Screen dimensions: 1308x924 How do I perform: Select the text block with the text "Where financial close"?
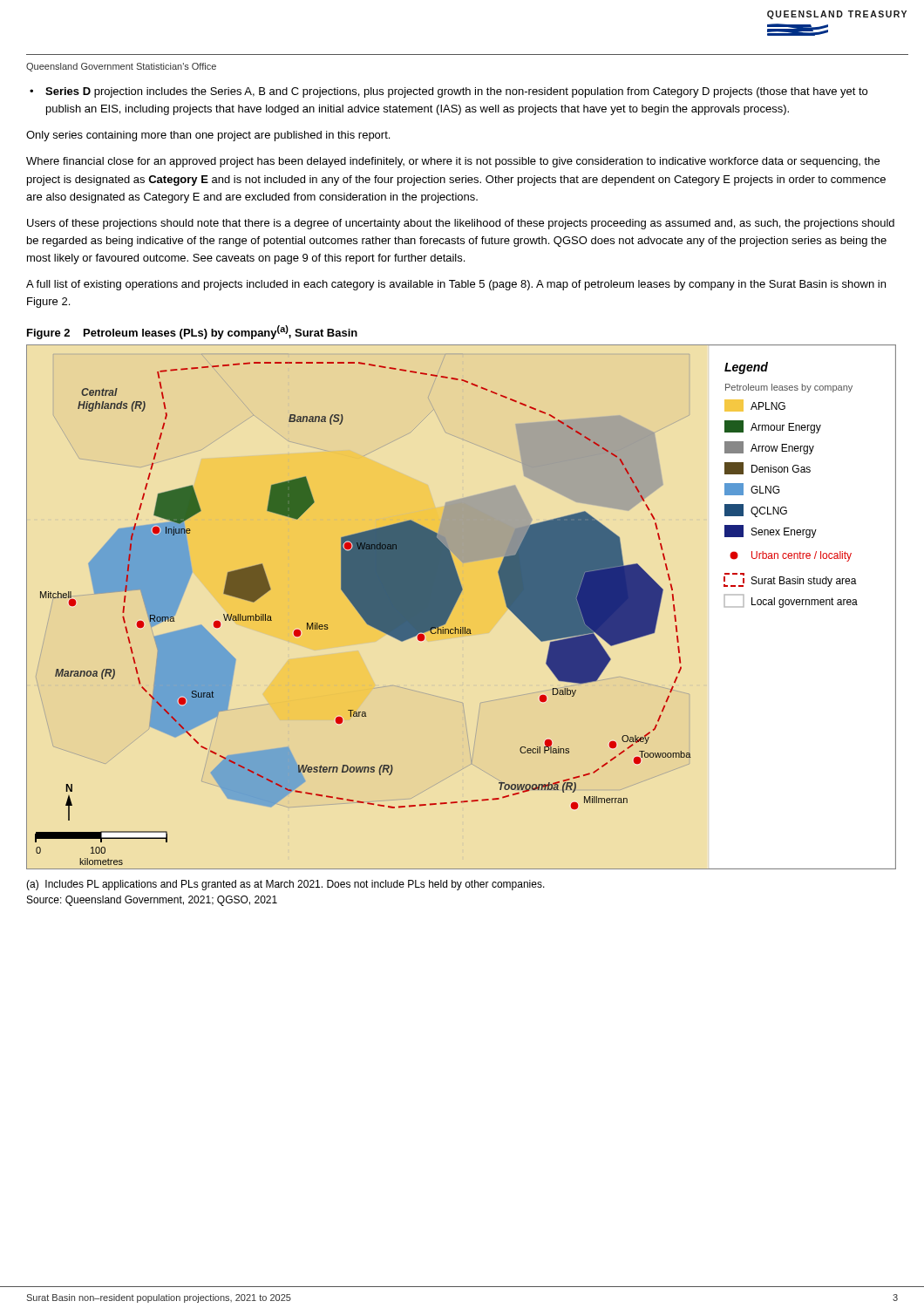[456, 179]
